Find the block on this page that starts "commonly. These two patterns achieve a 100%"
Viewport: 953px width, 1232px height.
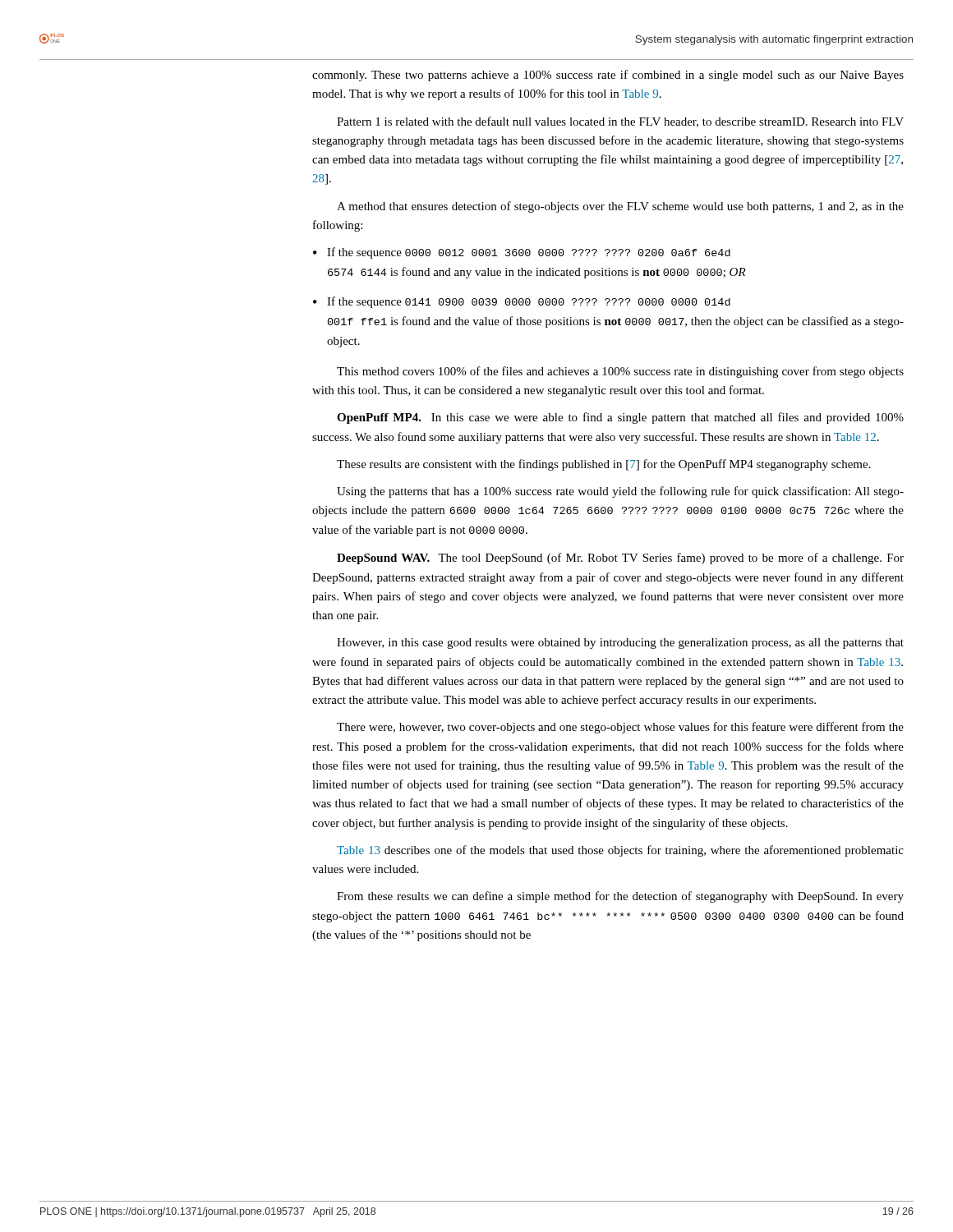pos(608,85)
